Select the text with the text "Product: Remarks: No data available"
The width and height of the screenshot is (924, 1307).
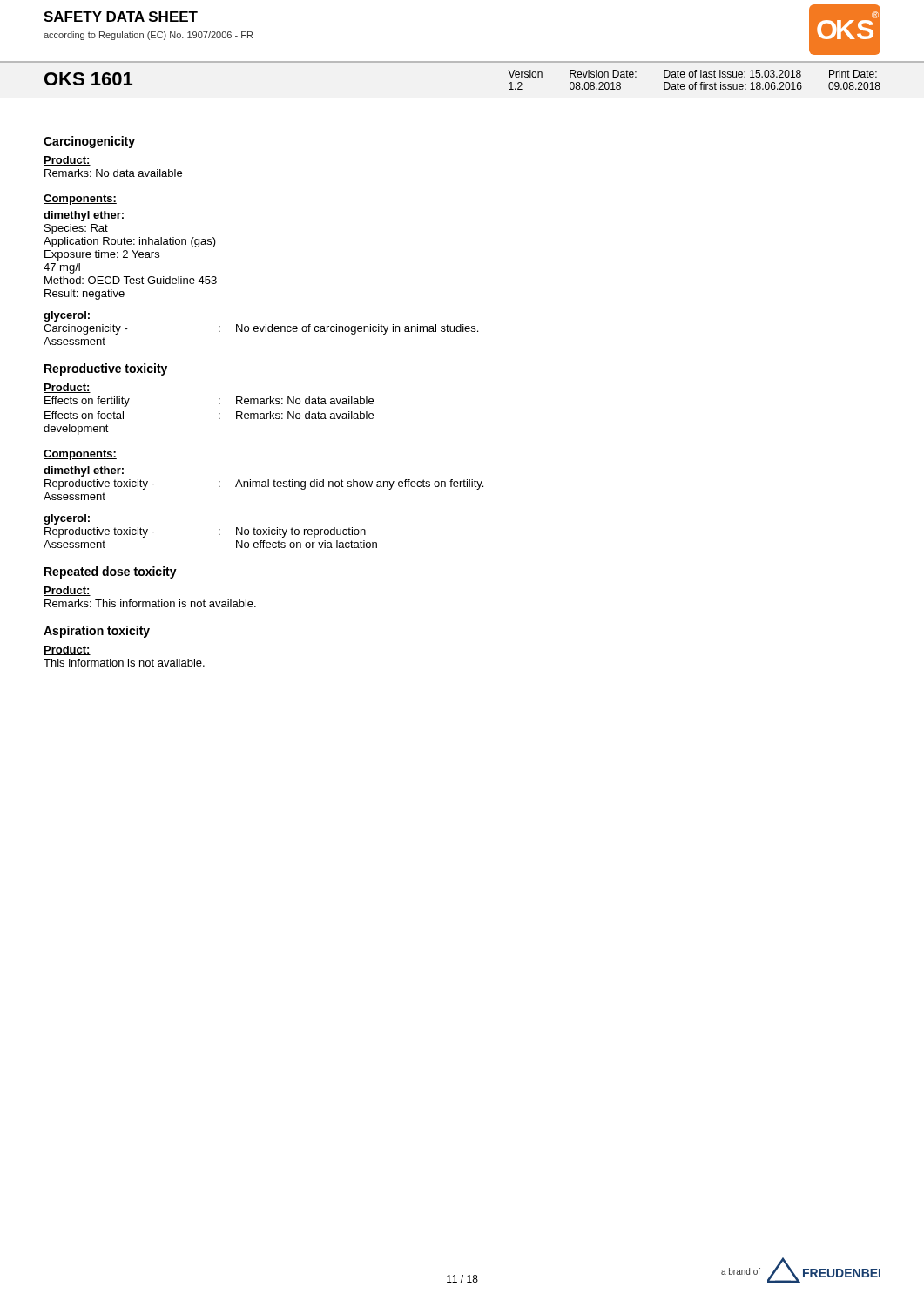click(113, 166)
